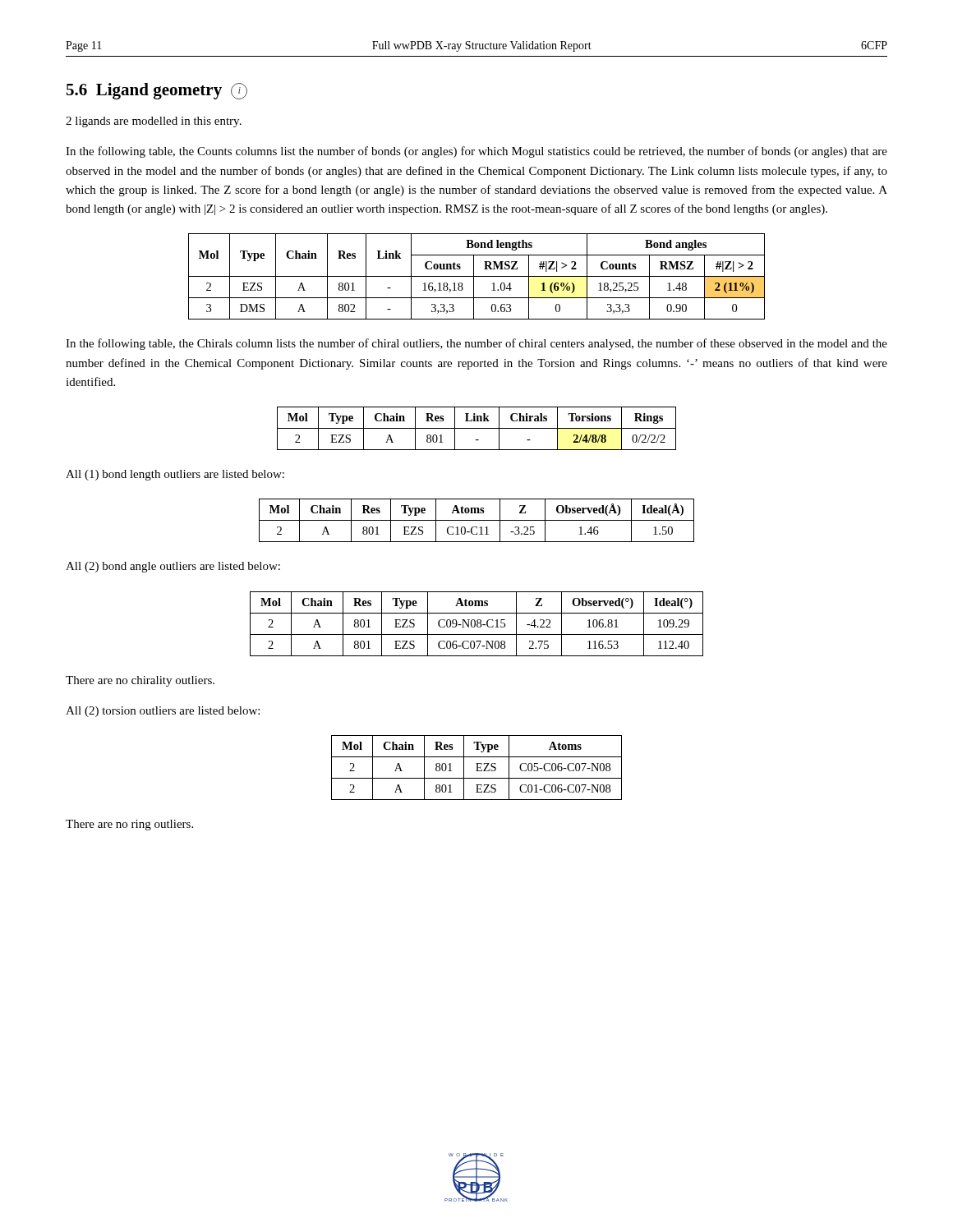Locate the text block that reads "All (2) bond angle outliers are"
Viewport: 953px width, 1232px height.
coord(173,566)
